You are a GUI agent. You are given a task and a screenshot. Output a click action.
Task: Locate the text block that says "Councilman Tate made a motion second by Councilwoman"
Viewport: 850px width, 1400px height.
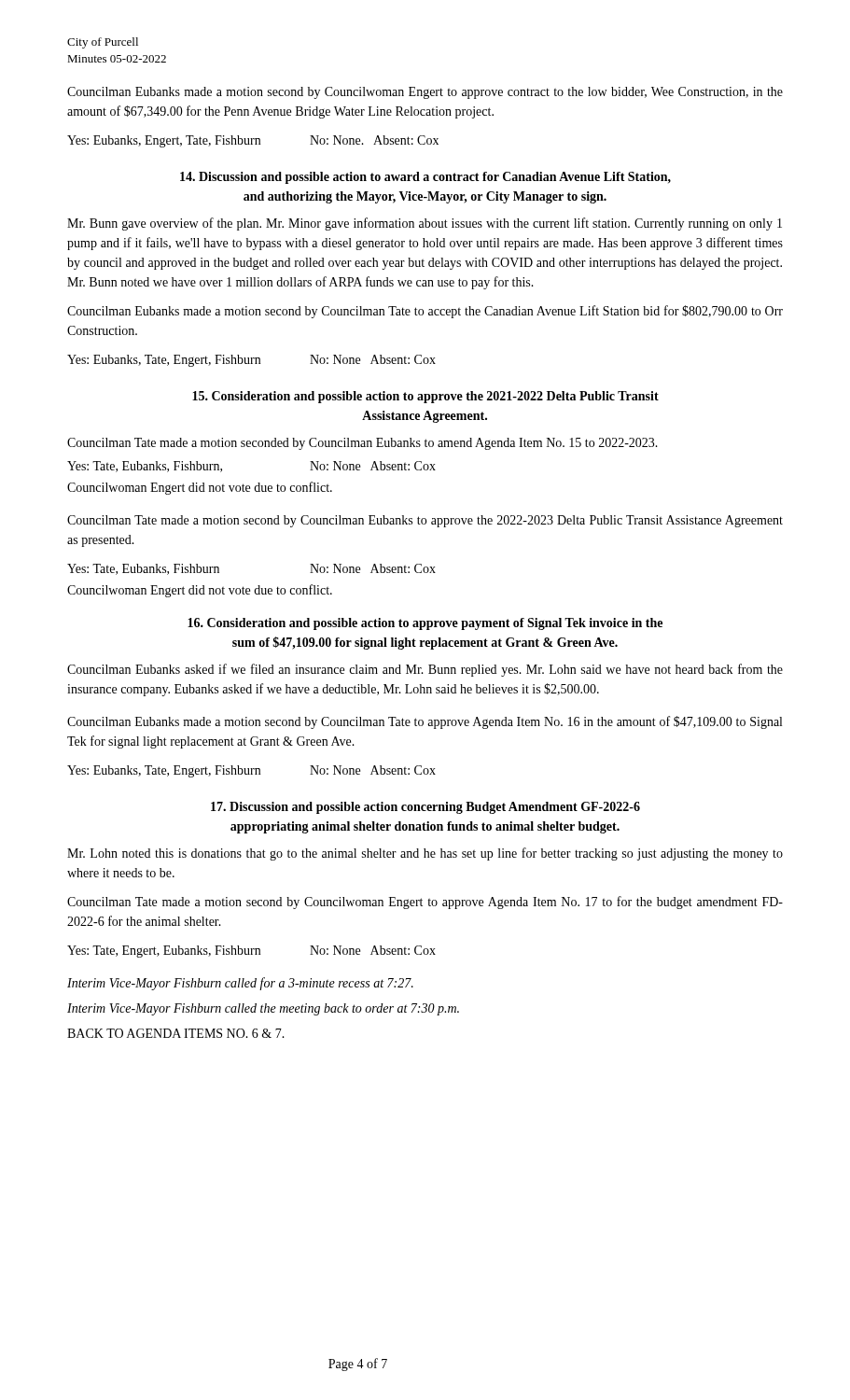tap(425, 912)
